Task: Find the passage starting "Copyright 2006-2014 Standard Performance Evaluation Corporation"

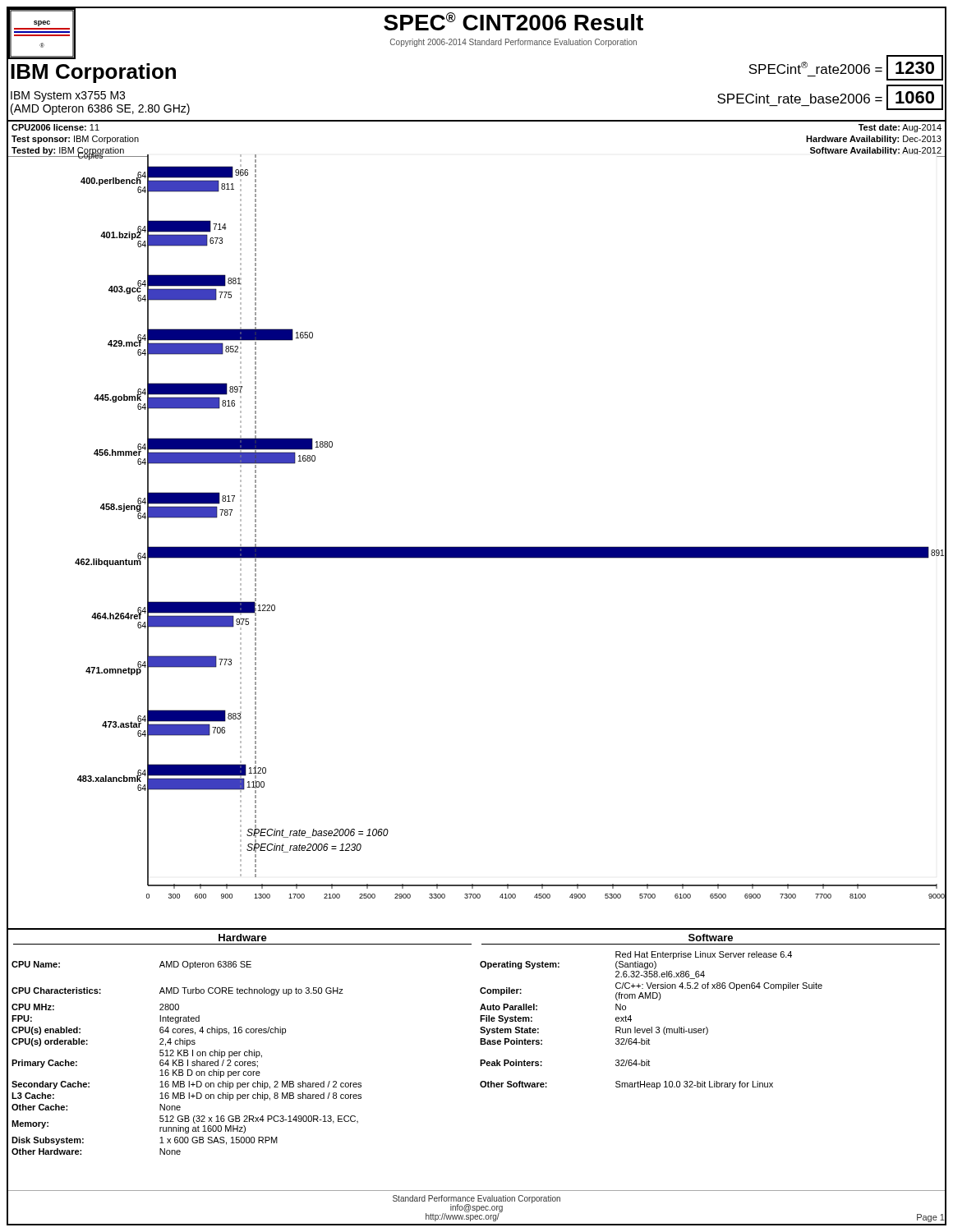Action: (513, 42)
